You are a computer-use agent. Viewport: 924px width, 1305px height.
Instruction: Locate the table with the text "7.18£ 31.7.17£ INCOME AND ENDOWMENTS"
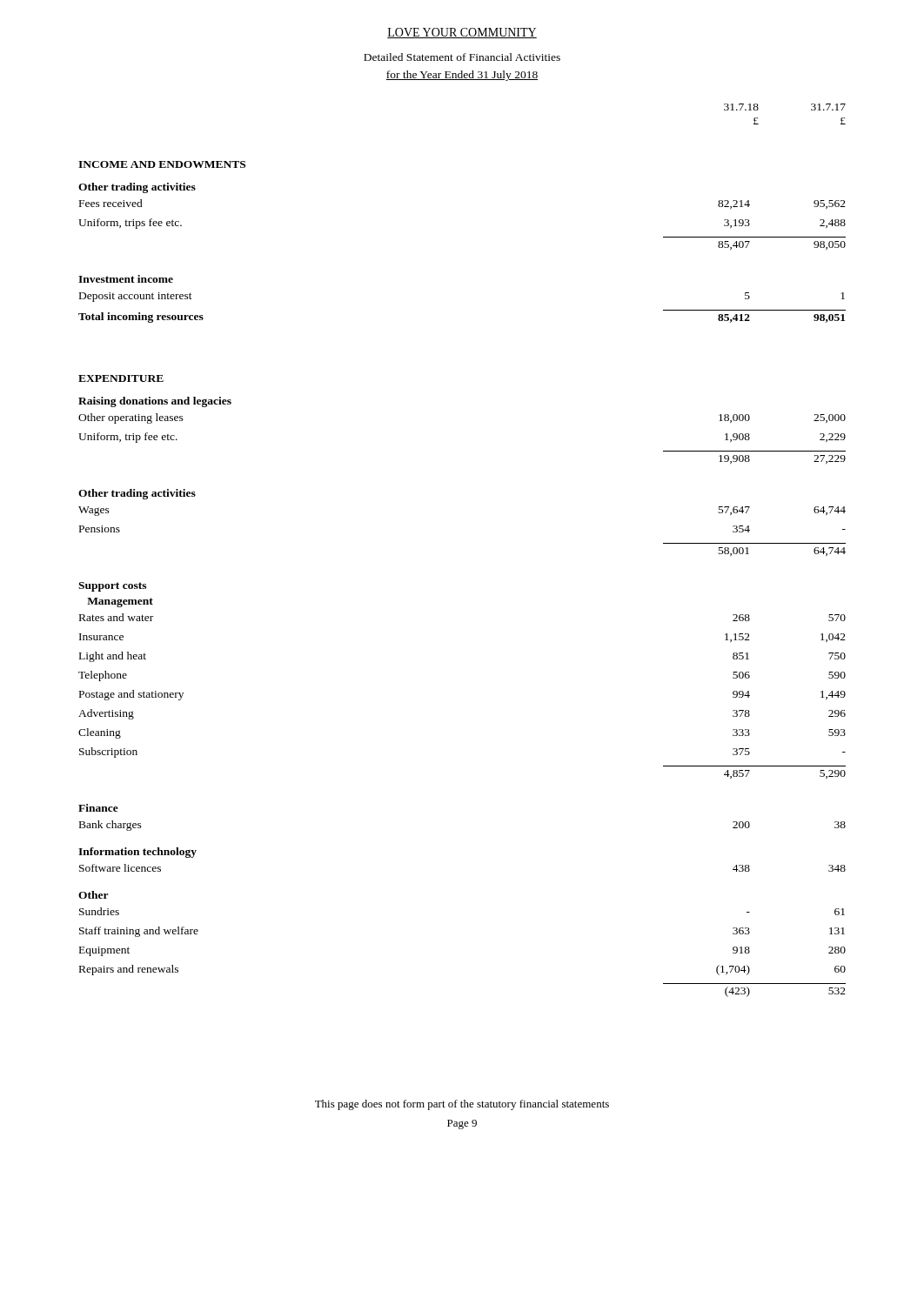462,550
